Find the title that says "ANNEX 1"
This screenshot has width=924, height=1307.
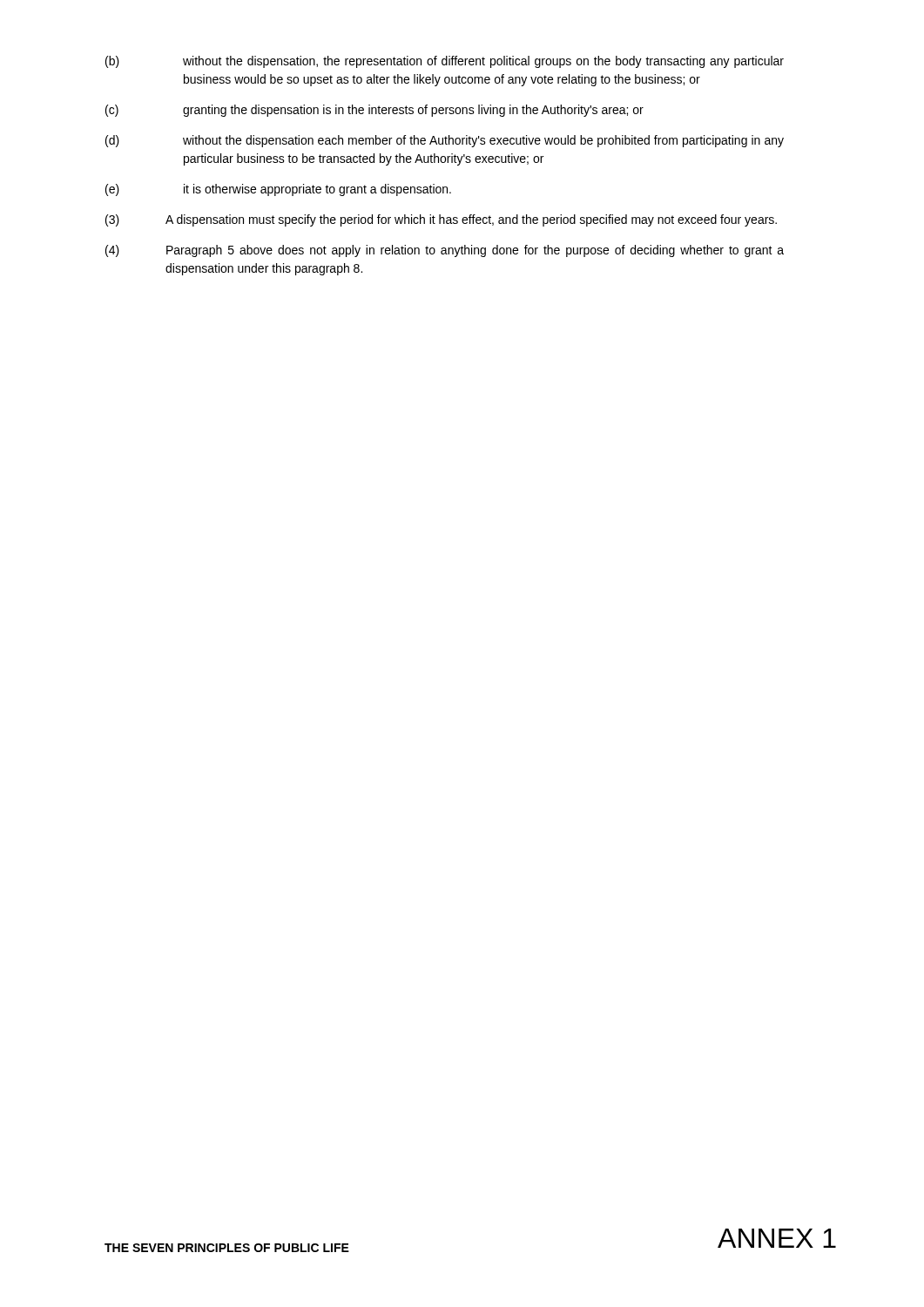pyautogui.click(x=777, y=1238)
